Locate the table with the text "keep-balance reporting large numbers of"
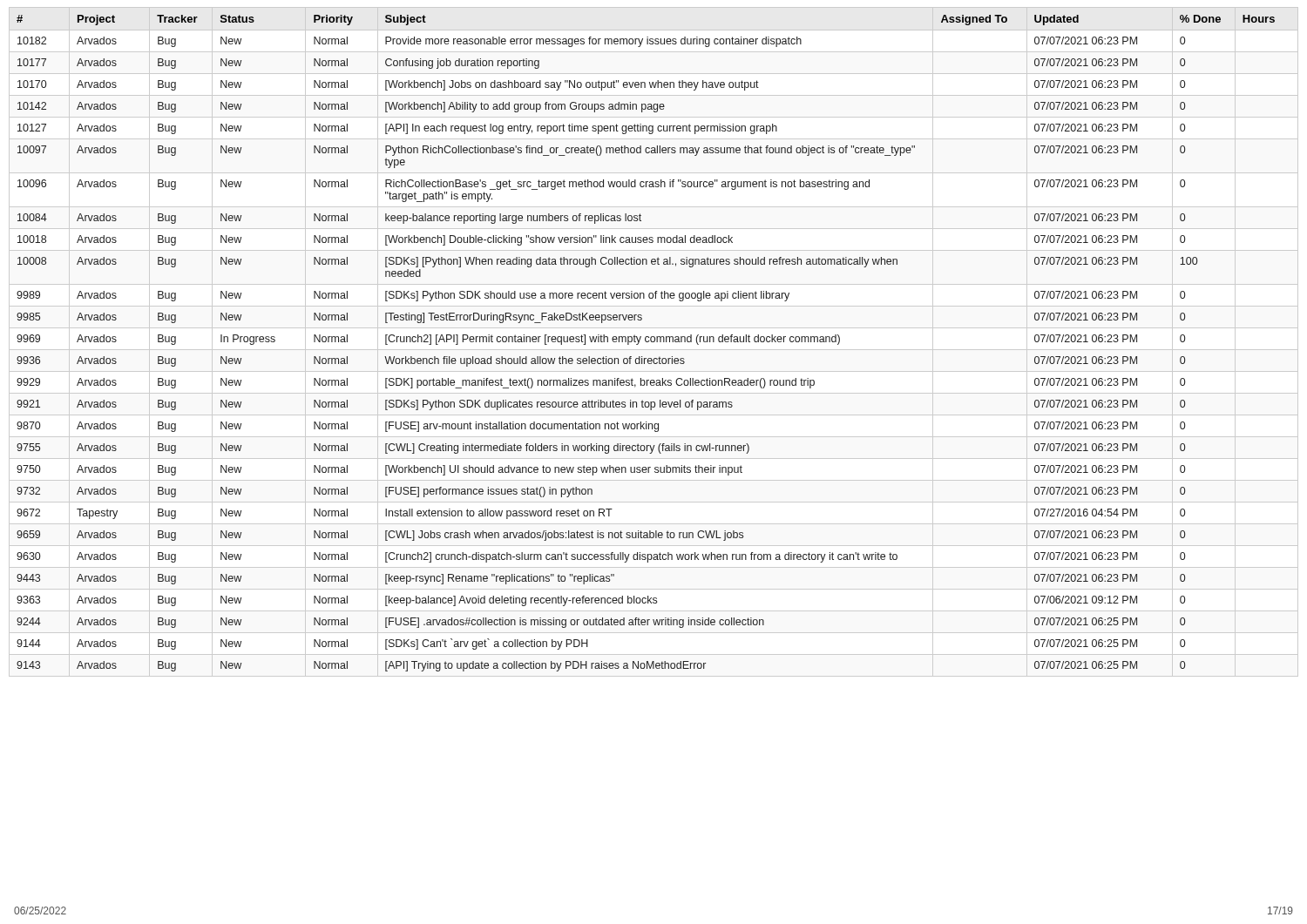This screenshot has width=1307, height=924. [654, 342]
